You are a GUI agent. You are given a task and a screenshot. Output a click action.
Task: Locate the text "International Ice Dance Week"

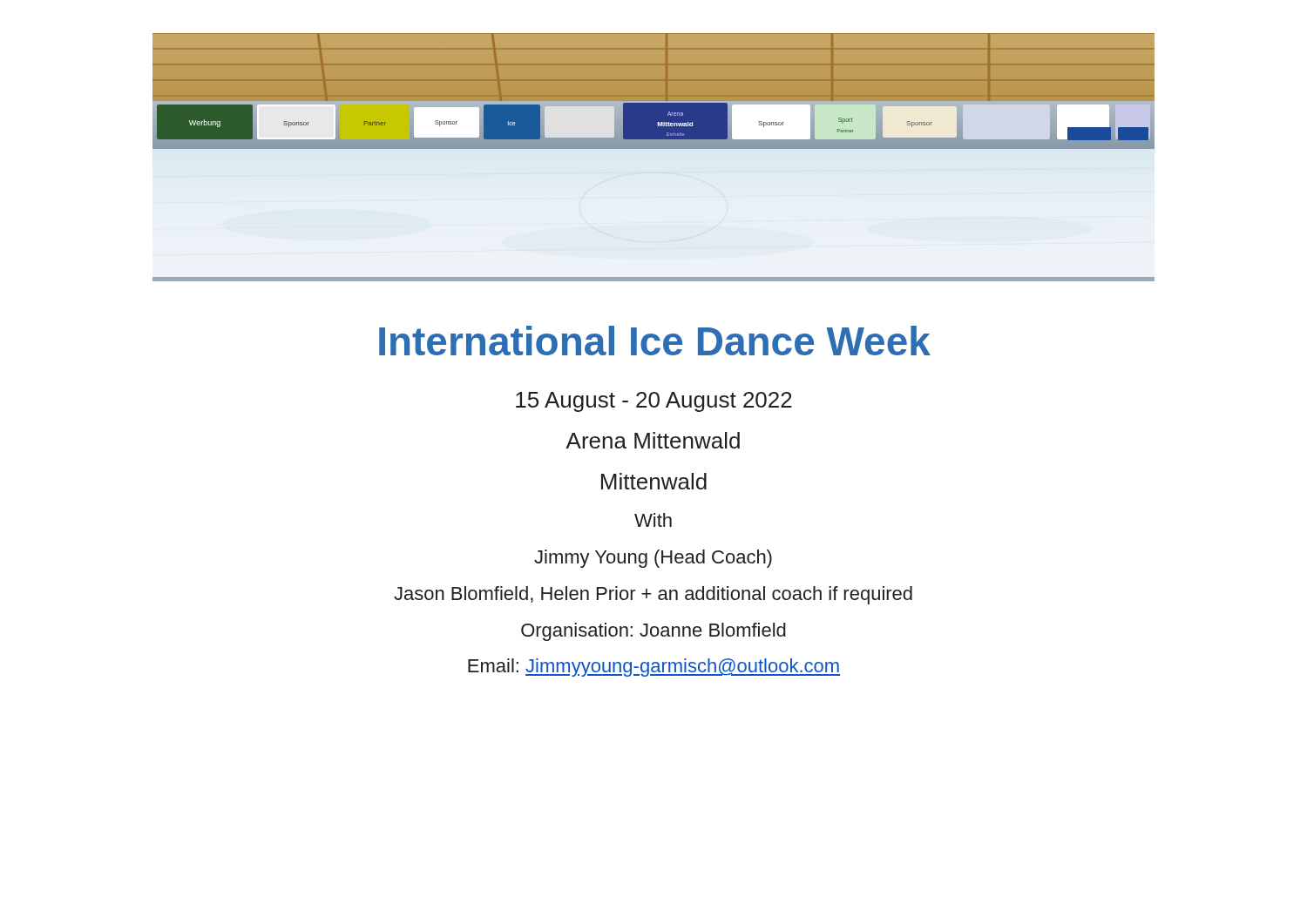654,341
